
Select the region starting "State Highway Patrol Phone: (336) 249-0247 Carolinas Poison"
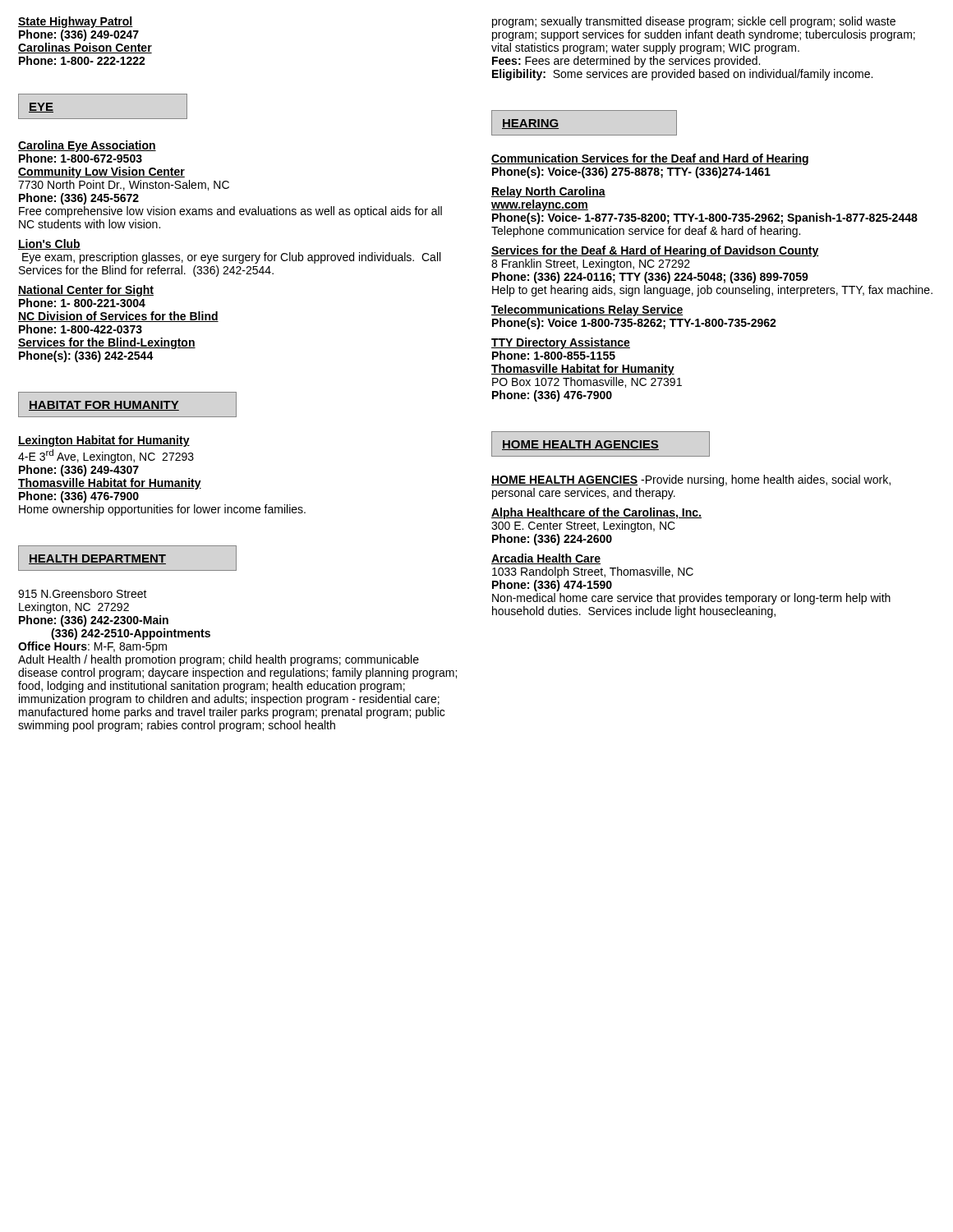tap(85, 41)
